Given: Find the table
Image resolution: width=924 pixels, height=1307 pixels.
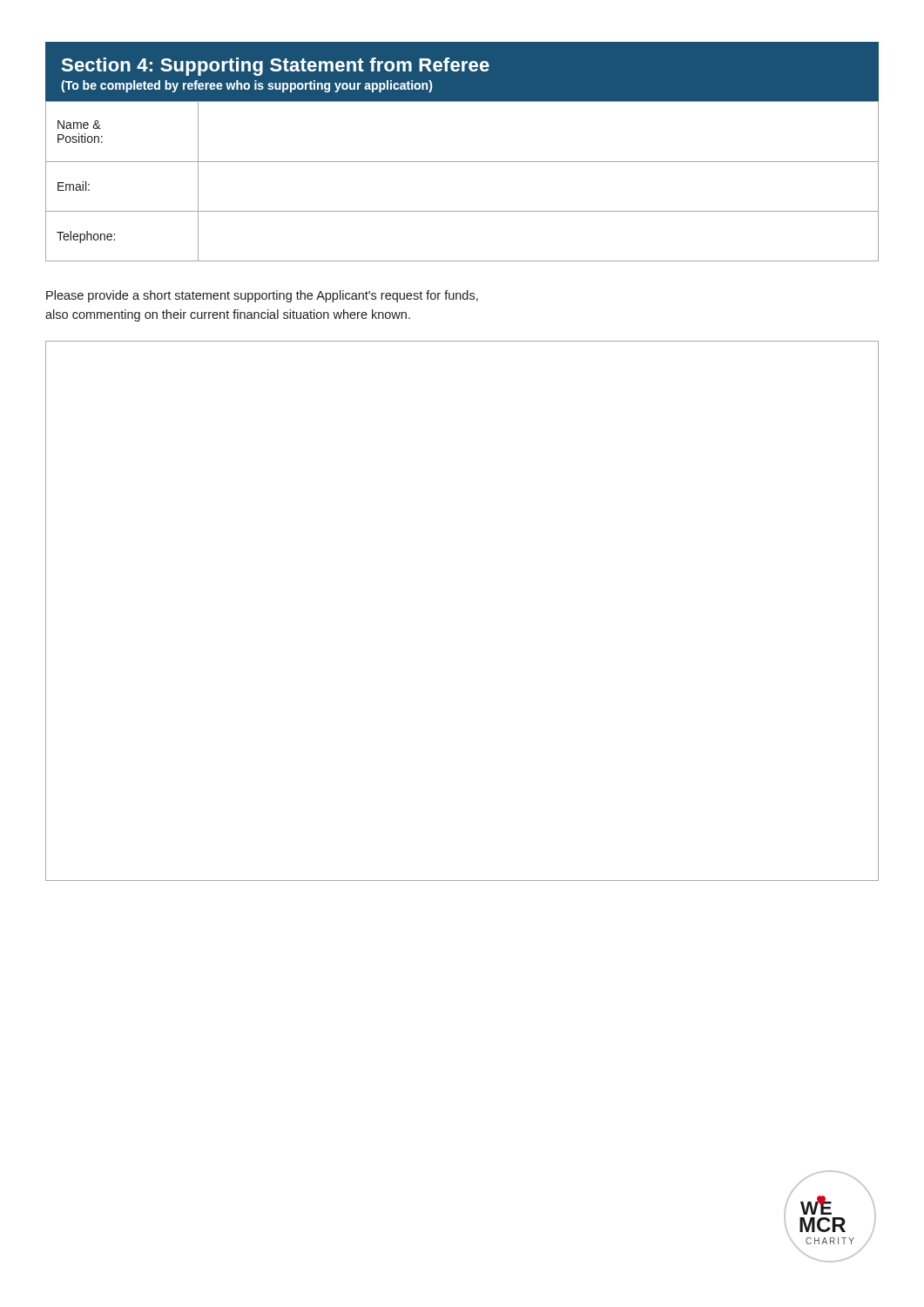Looking at the screenshot, I should 462,181.
